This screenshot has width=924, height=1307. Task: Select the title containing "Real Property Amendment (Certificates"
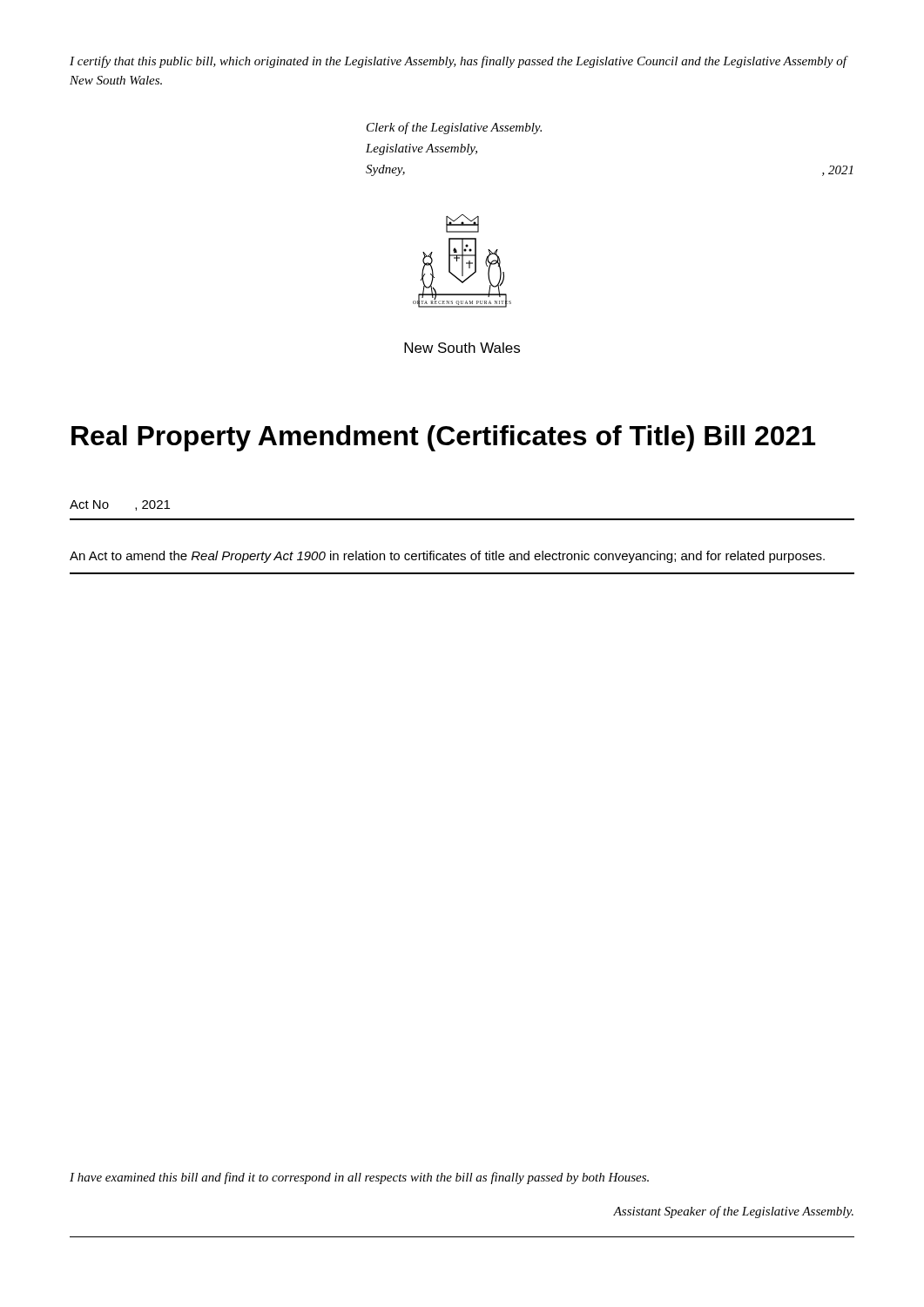(443, 435)
